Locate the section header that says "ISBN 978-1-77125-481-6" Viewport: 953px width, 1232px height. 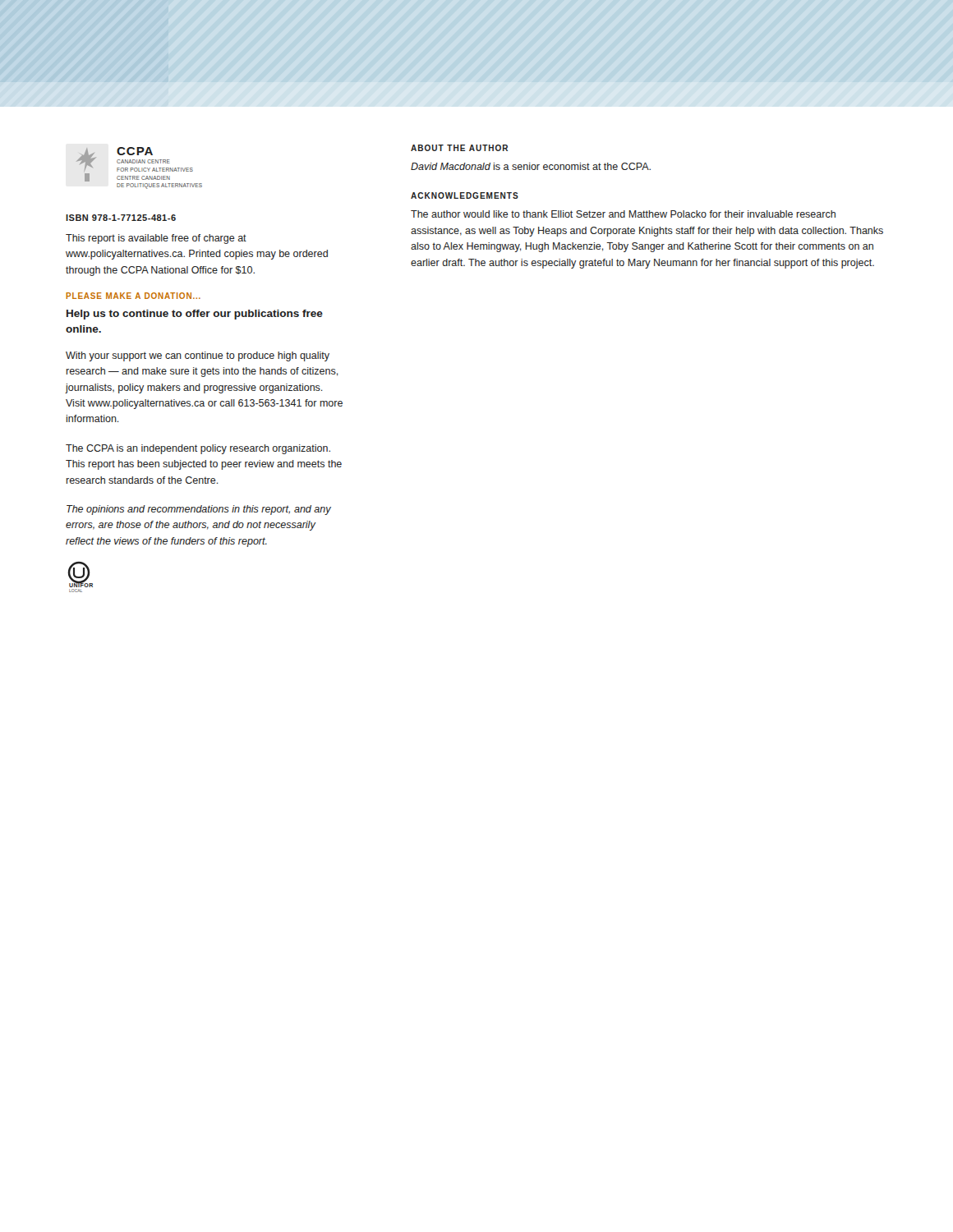(121, 218)
